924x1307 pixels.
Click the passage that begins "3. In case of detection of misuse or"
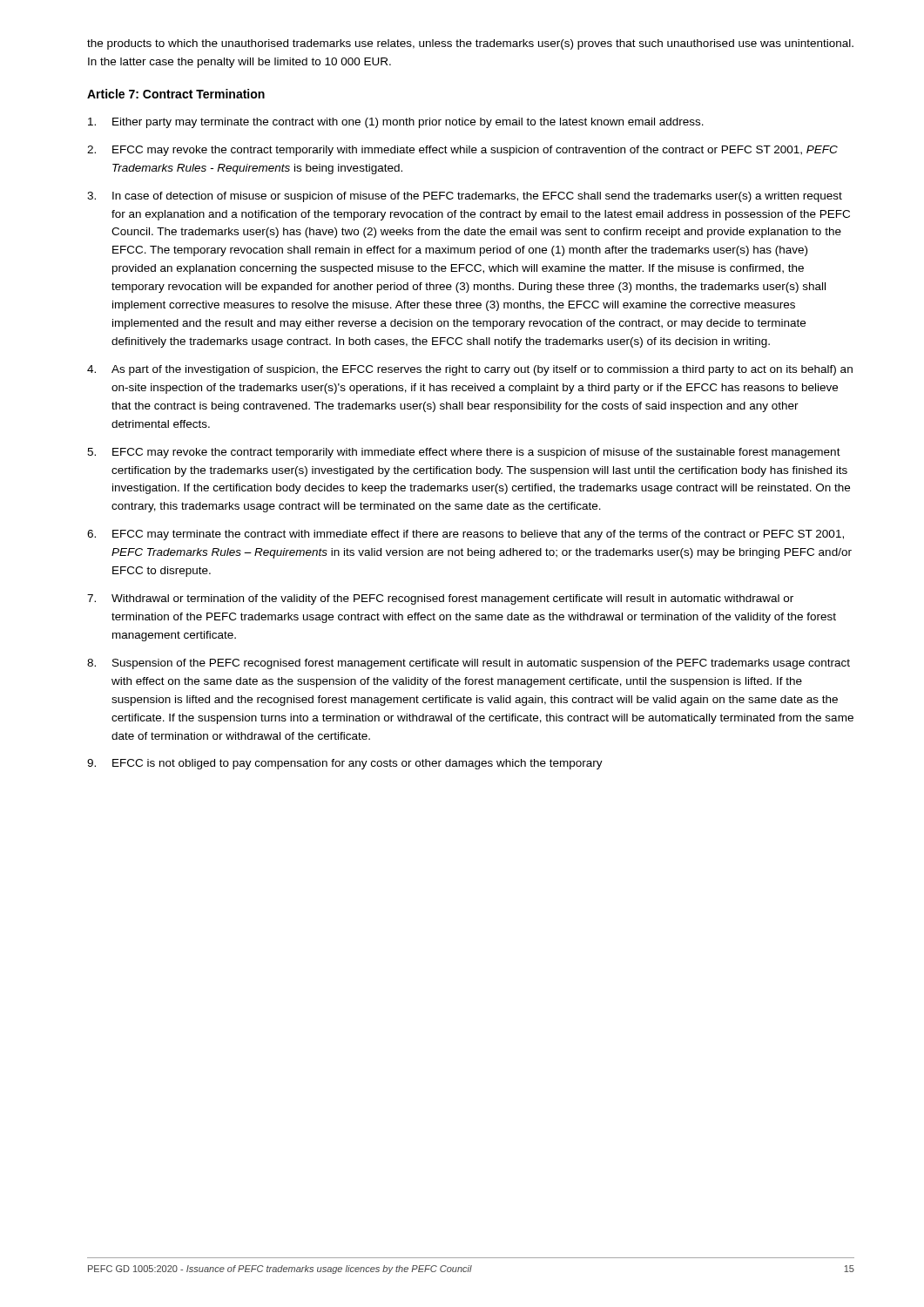tap(471, 269)
